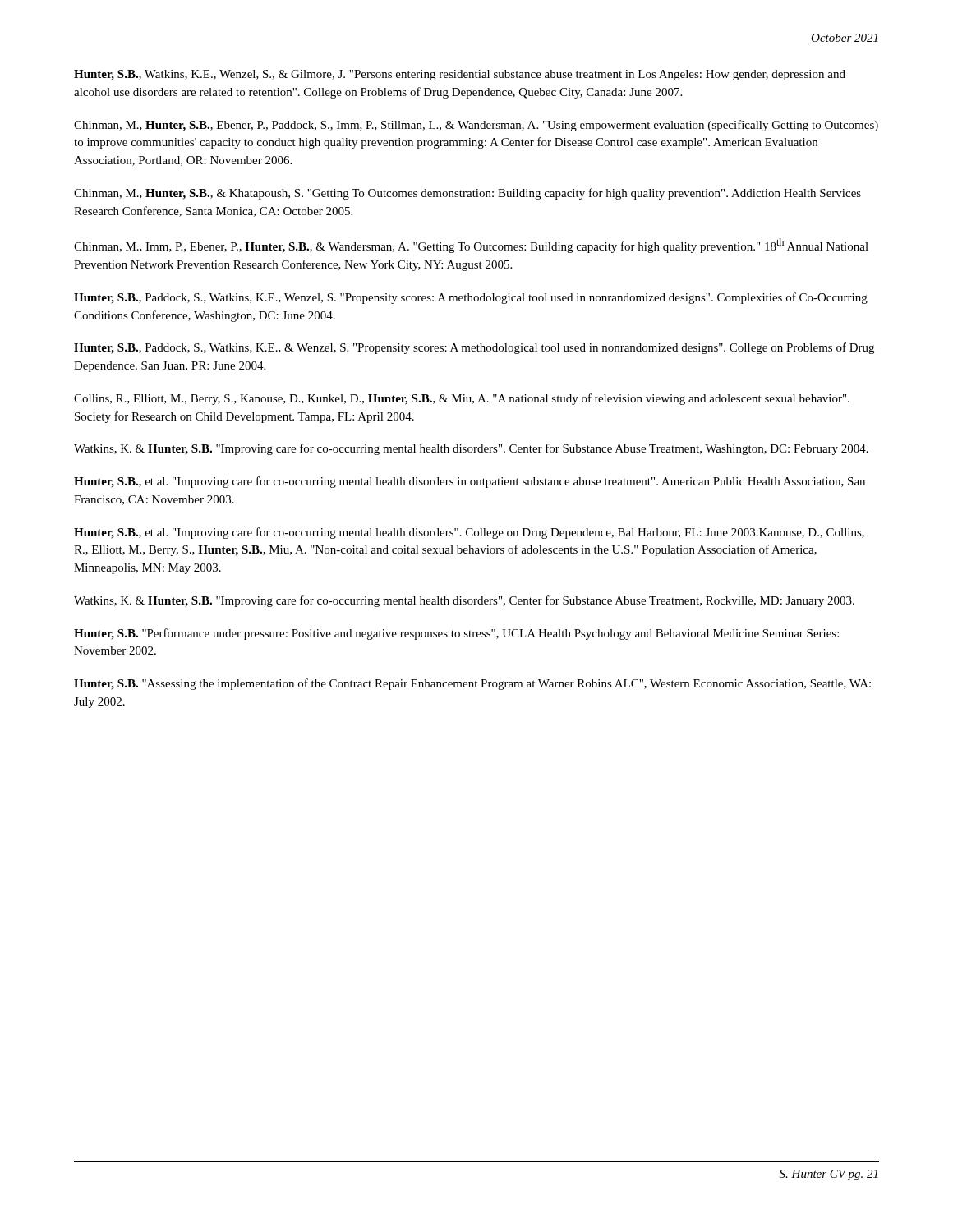Point to the block beginning "Hunter, S.B. "Assessing the implementation of the"
The width and height of the screenshot is (953, 1232).
(473, 692)
